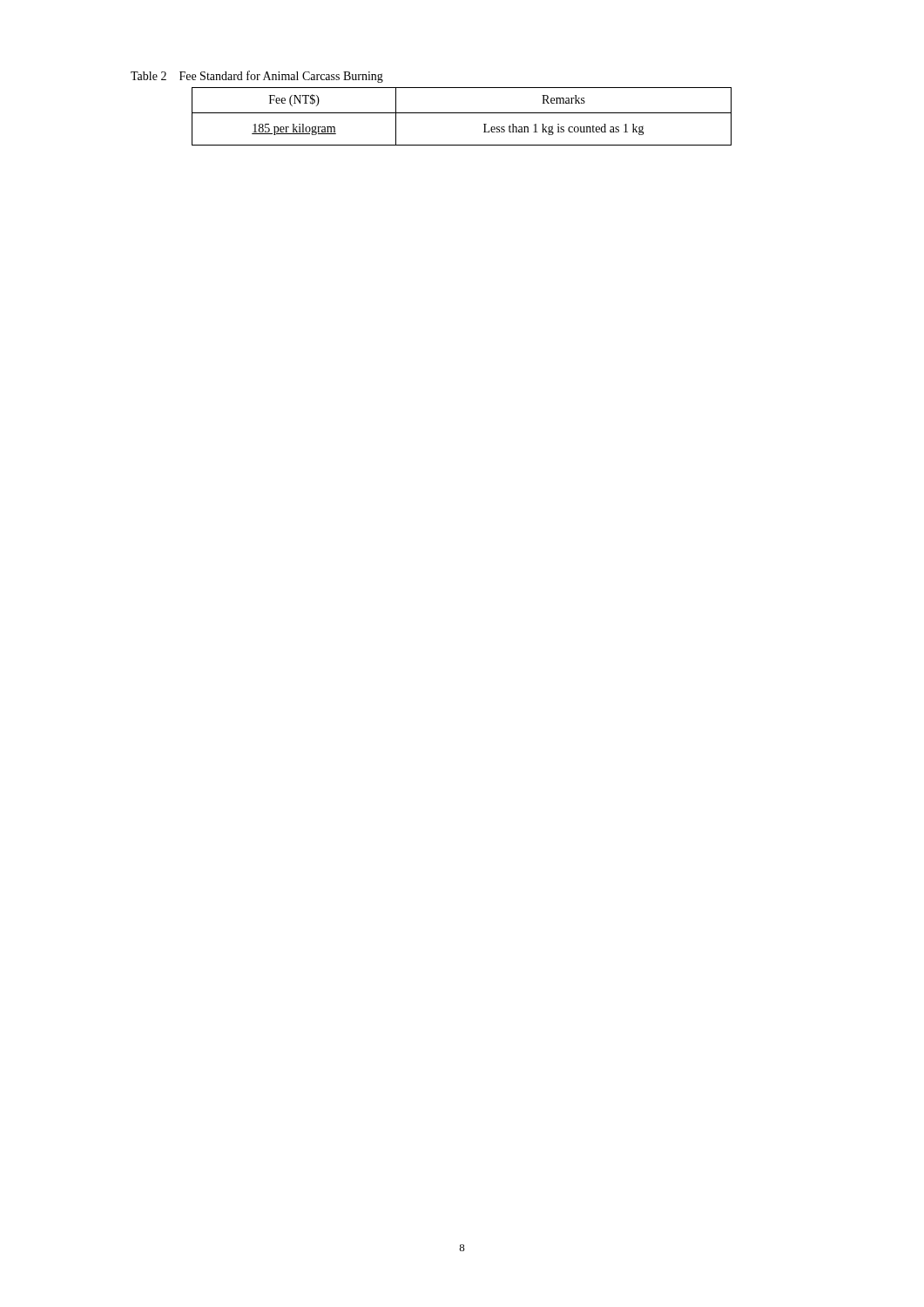Select the caption
The width and height of the screenshot is (924, 1307).
[x=257, y=76]
